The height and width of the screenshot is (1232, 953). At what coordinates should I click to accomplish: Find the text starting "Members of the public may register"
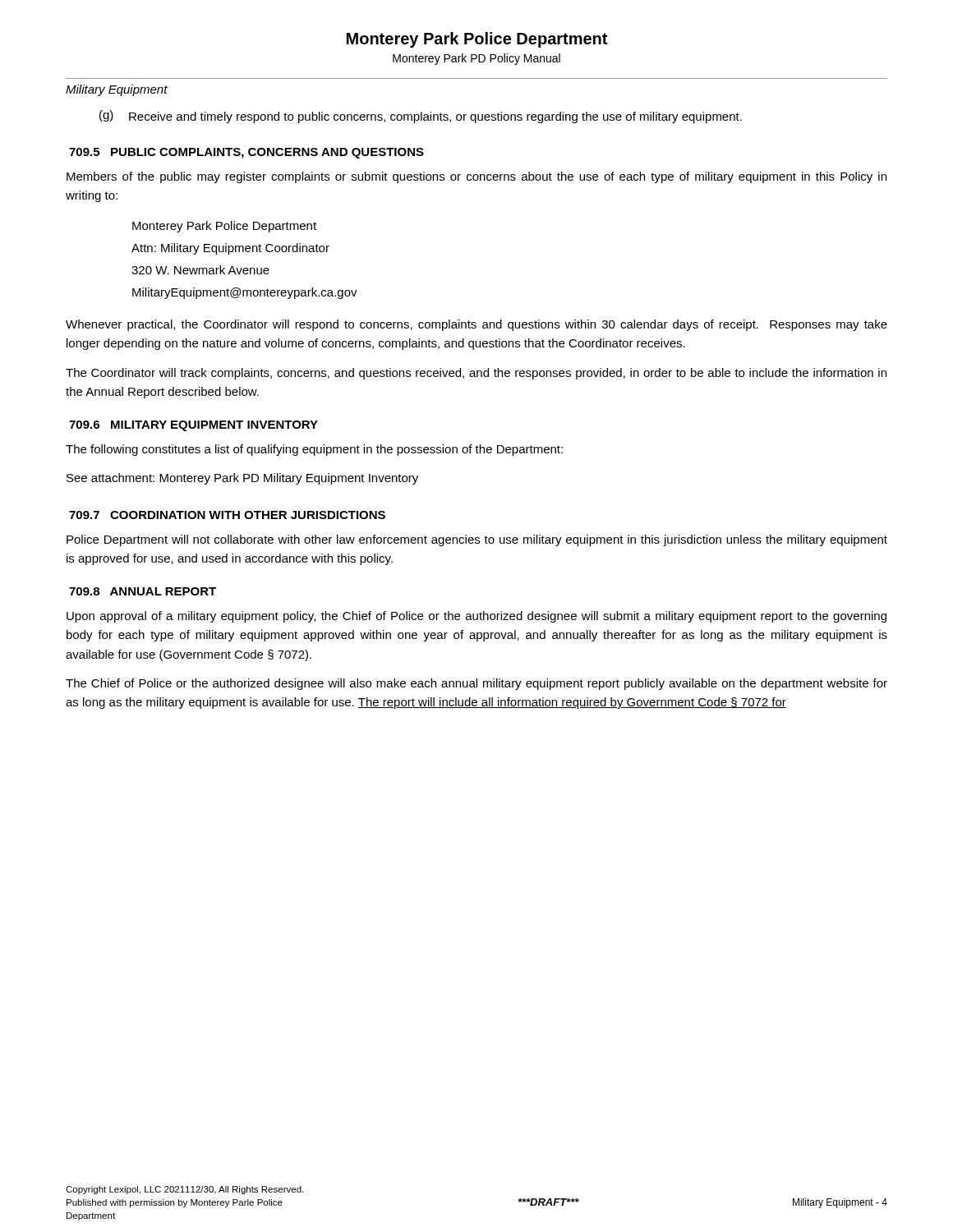[476, 185]
